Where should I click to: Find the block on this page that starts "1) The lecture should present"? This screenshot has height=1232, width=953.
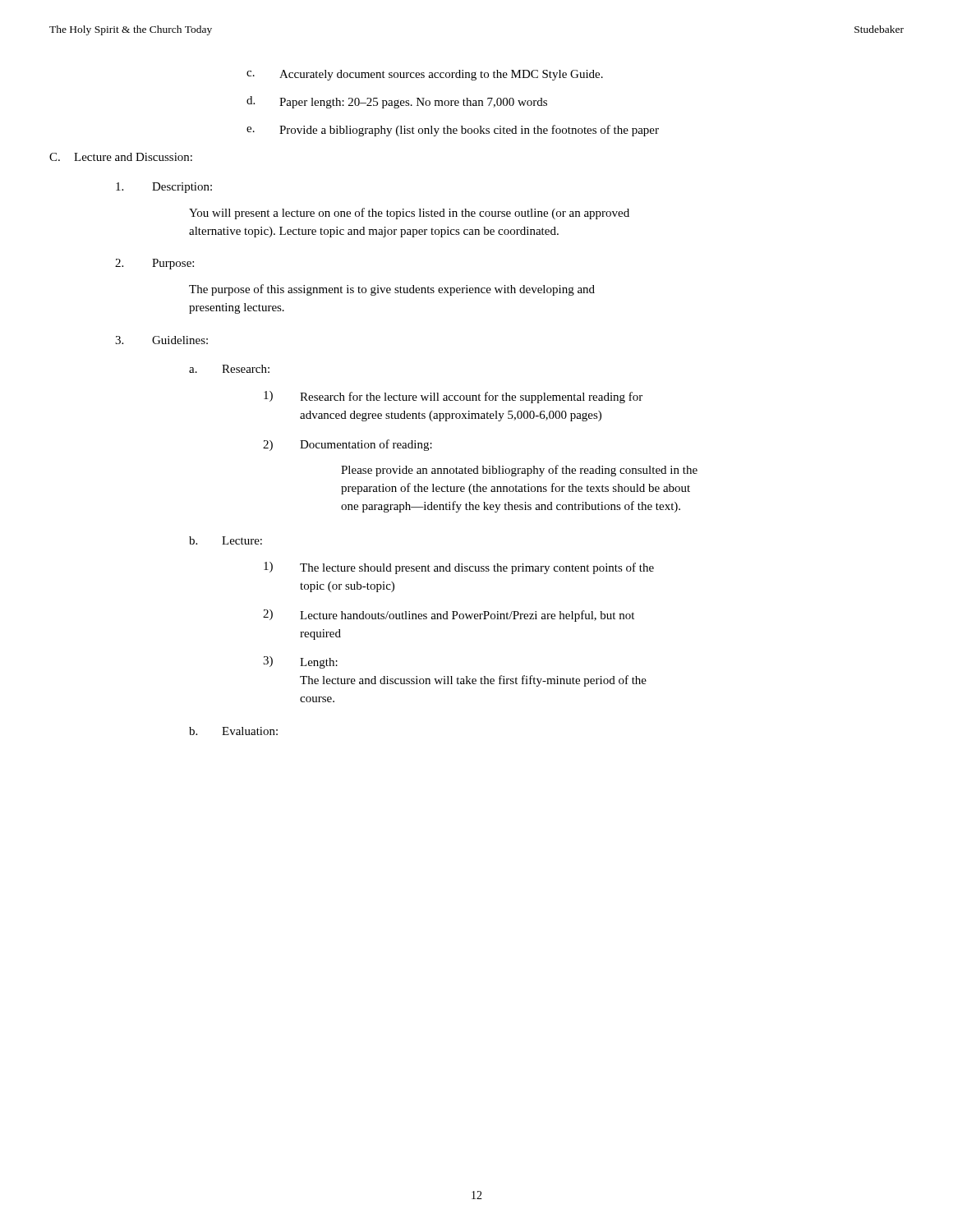tap(458, 577)
